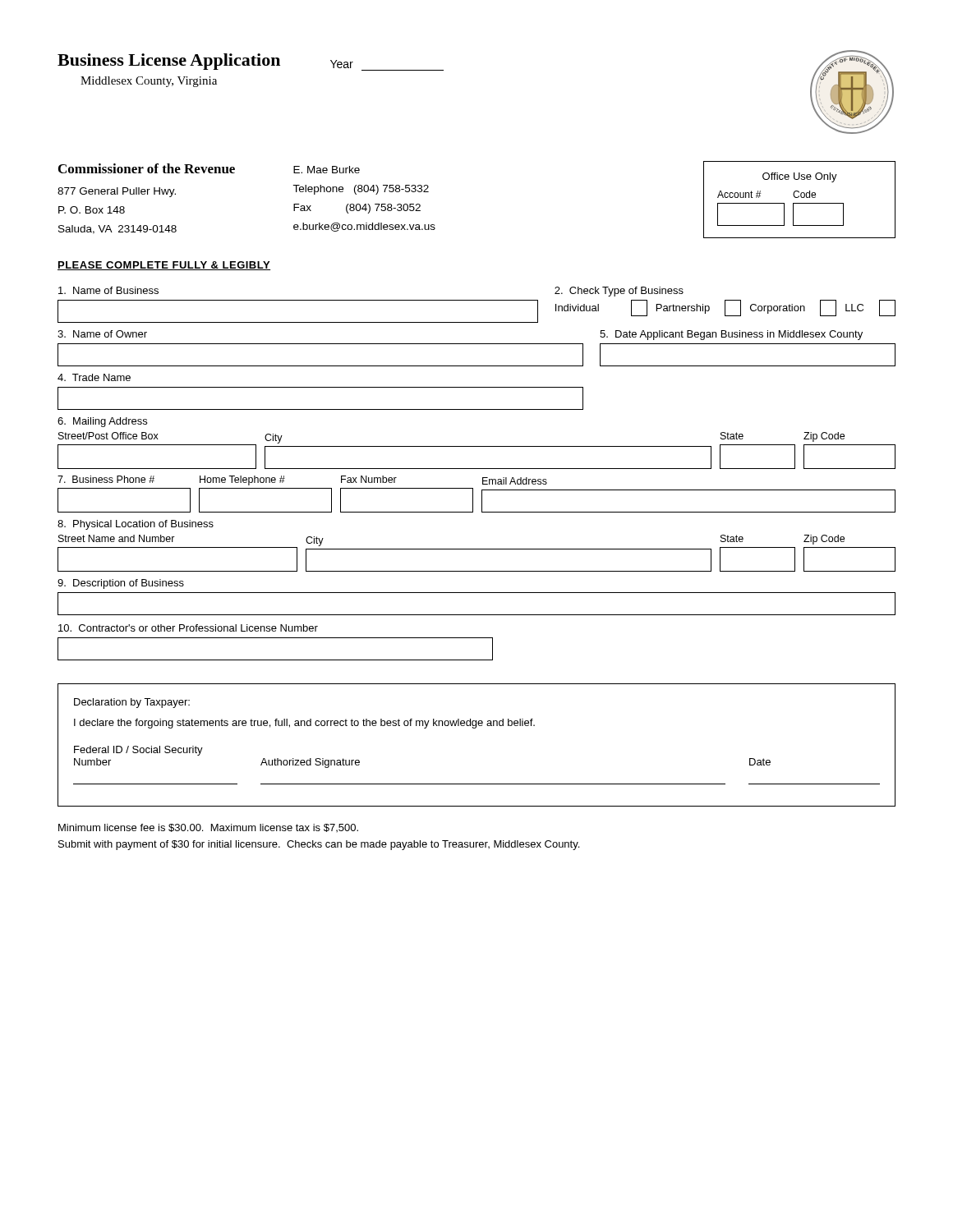Point to the region starting "Name of Business"
The height and width of the screenshot is (1232, 953).
(108, 290)
